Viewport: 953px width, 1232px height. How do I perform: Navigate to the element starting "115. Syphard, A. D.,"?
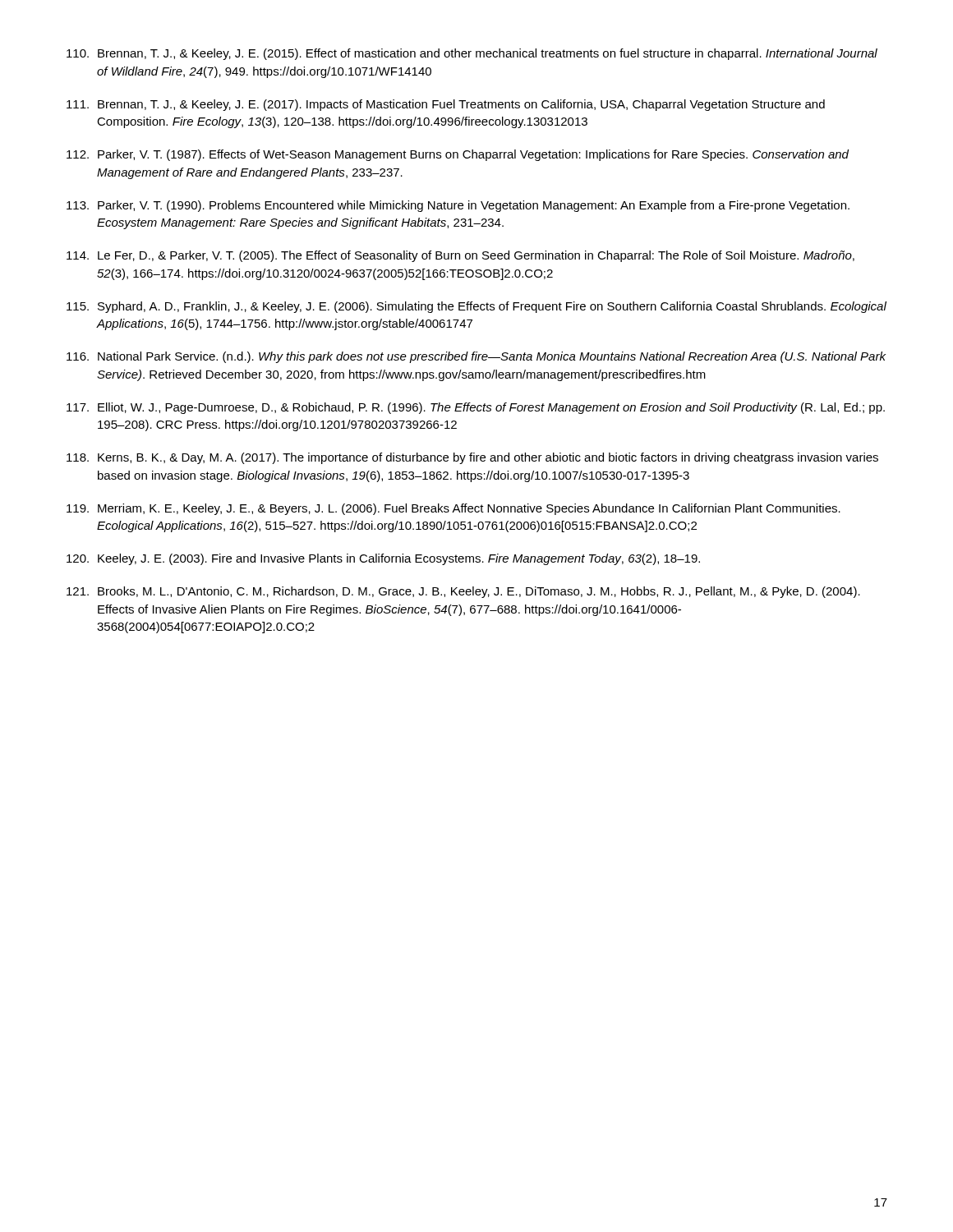coord(476,315)
